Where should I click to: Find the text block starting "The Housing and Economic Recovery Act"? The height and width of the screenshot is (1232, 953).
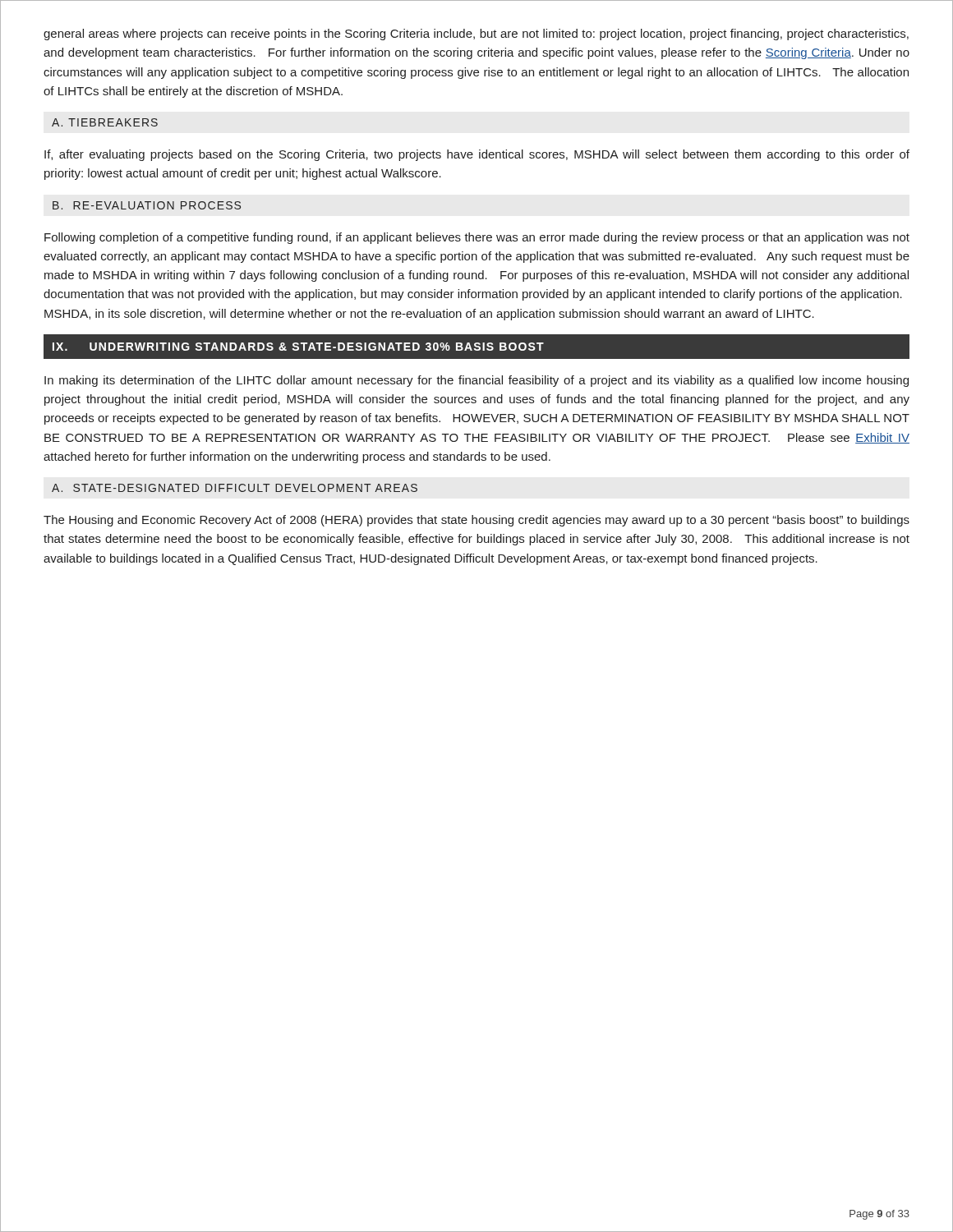[x=476, y=539]
